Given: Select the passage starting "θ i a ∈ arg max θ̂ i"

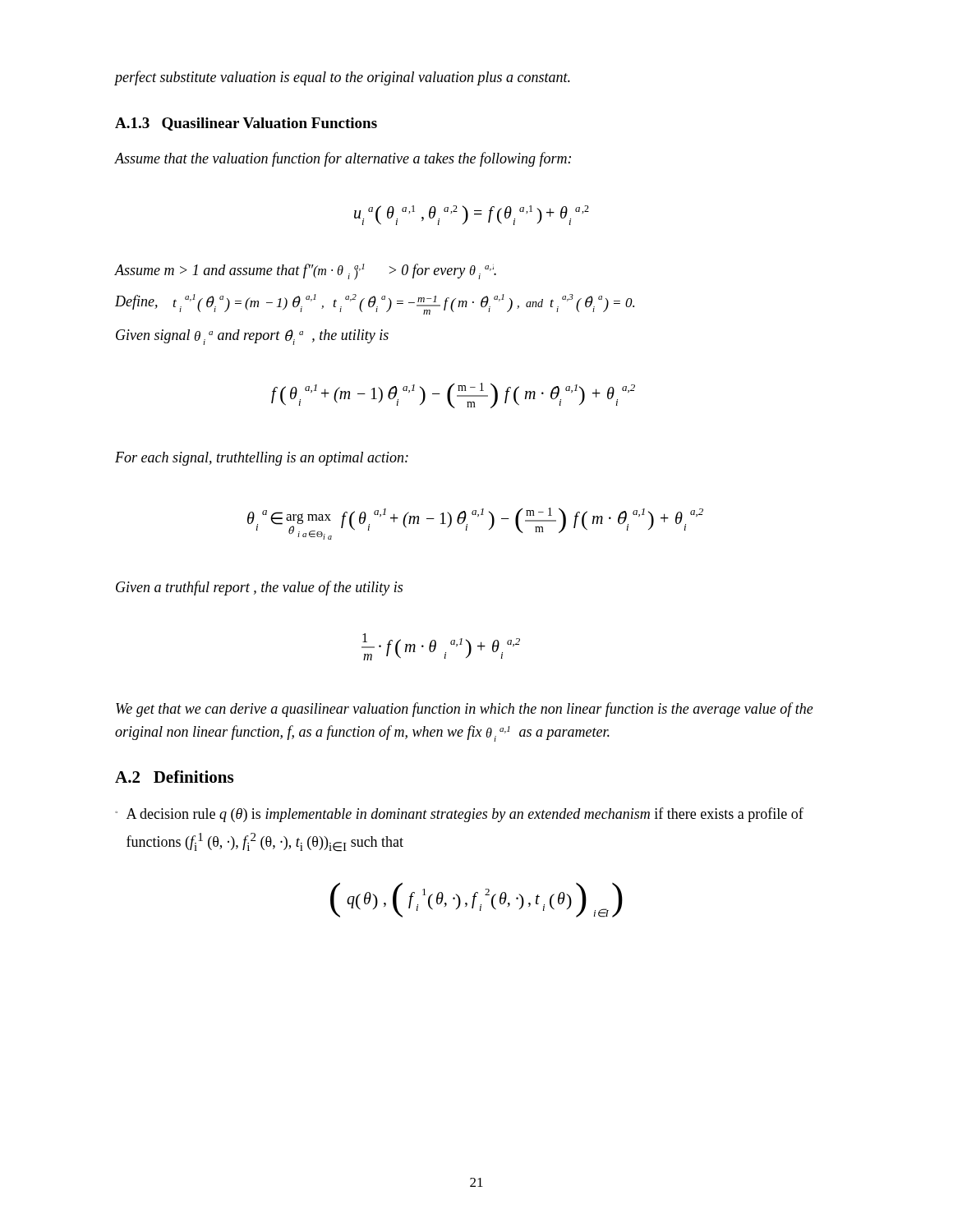Looking at the screenshot, I should click(476, 521).
